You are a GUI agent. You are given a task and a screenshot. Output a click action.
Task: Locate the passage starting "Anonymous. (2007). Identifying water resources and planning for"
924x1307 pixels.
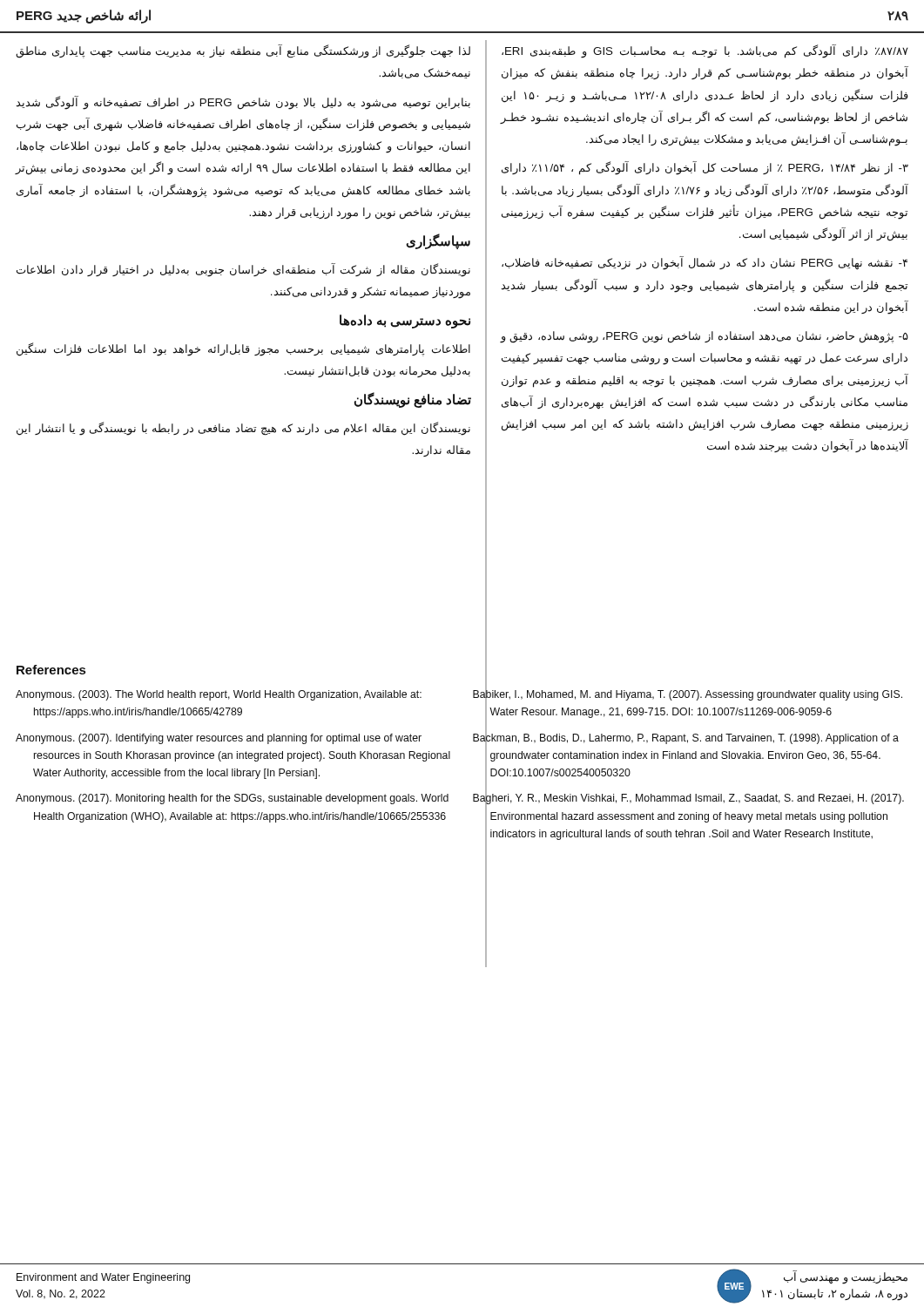click(x=233, y=755)
